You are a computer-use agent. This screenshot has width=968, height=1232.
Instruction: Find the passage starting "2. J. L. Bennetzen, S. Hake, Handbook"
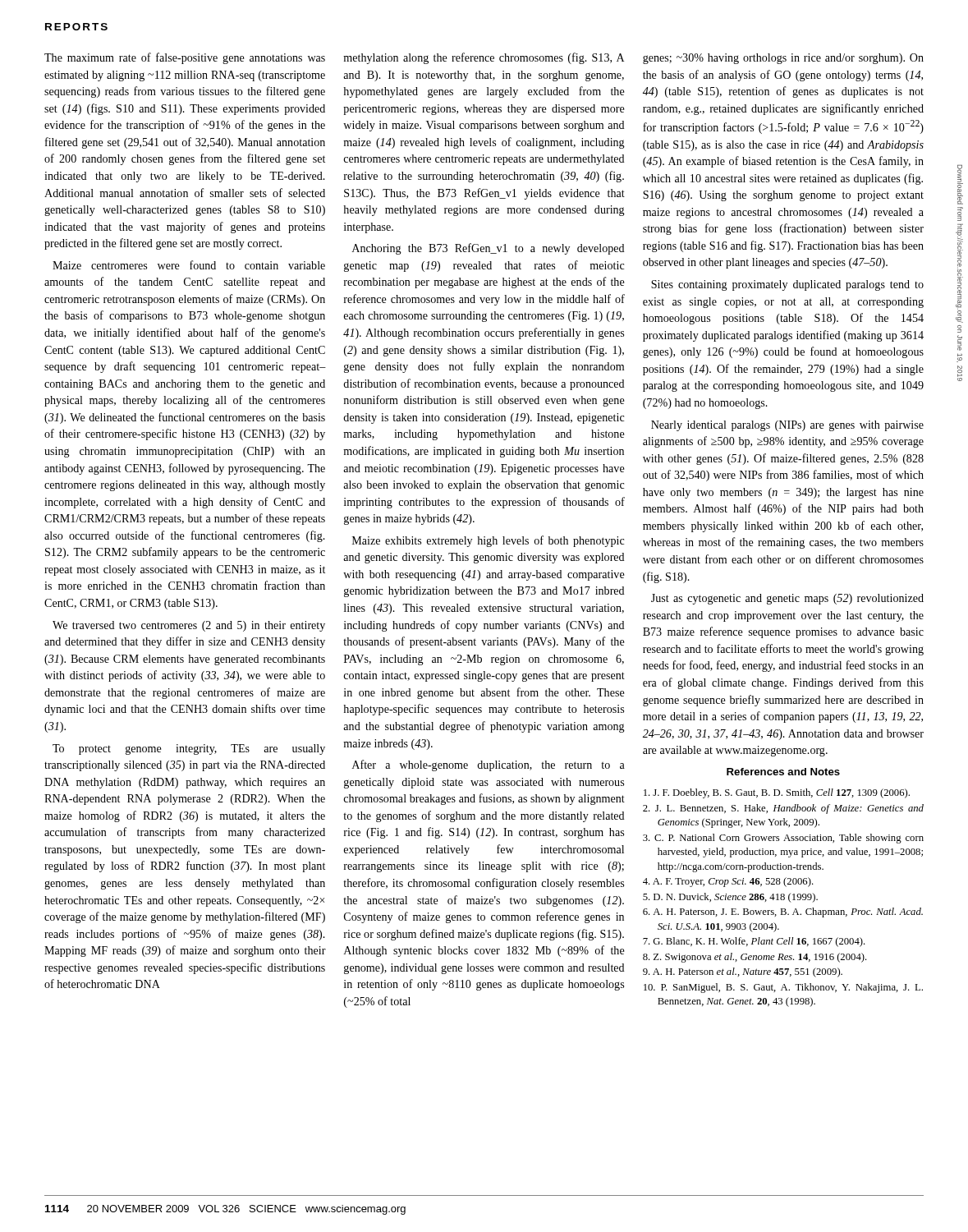(783, 815)
